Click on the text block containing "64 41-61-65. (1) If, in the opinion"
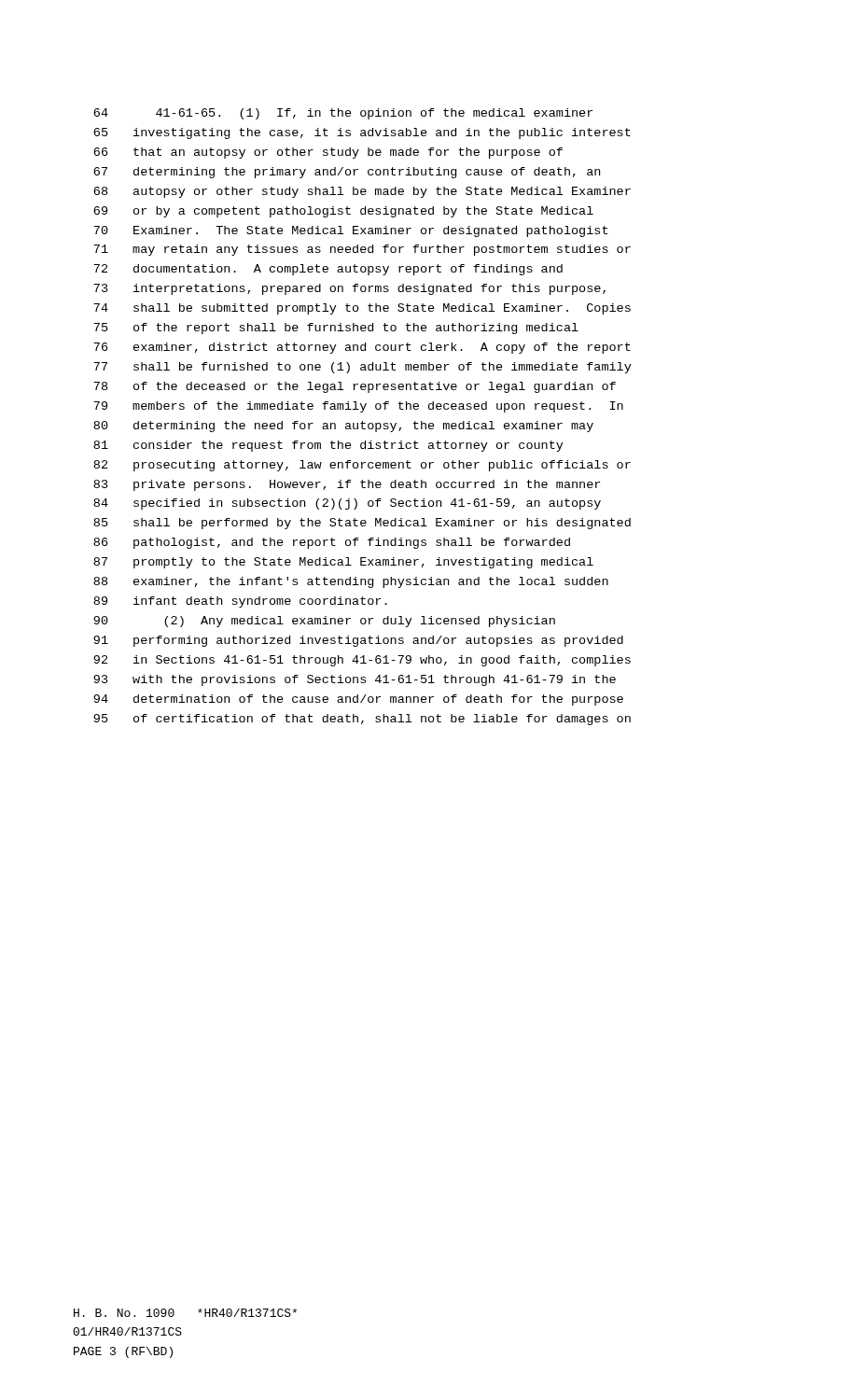The width and height of the screenshot is (850, 1400). pos(425,417)
